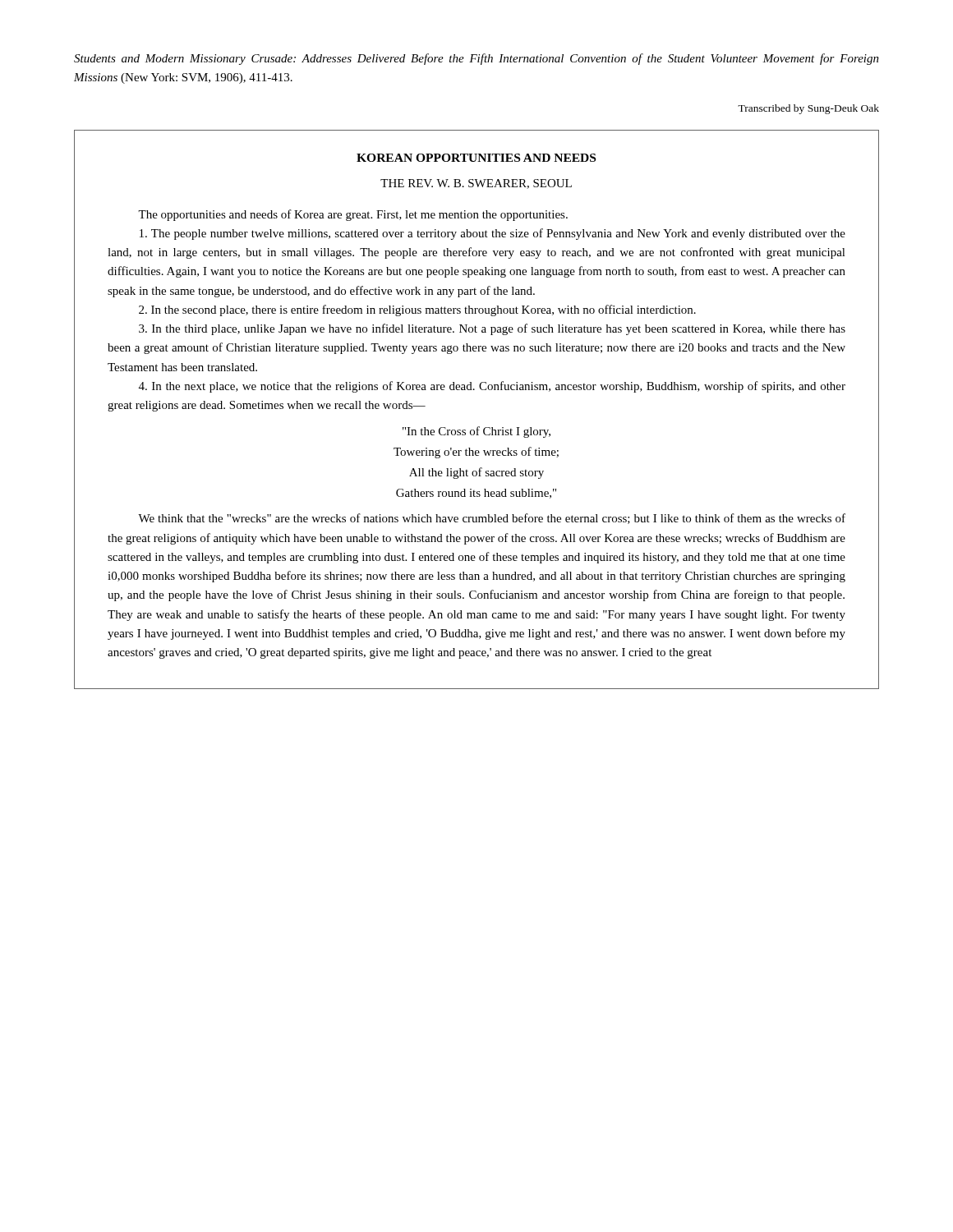Find "Transcribed by Sung-Deuk Oak" on this page

(809, 108)
